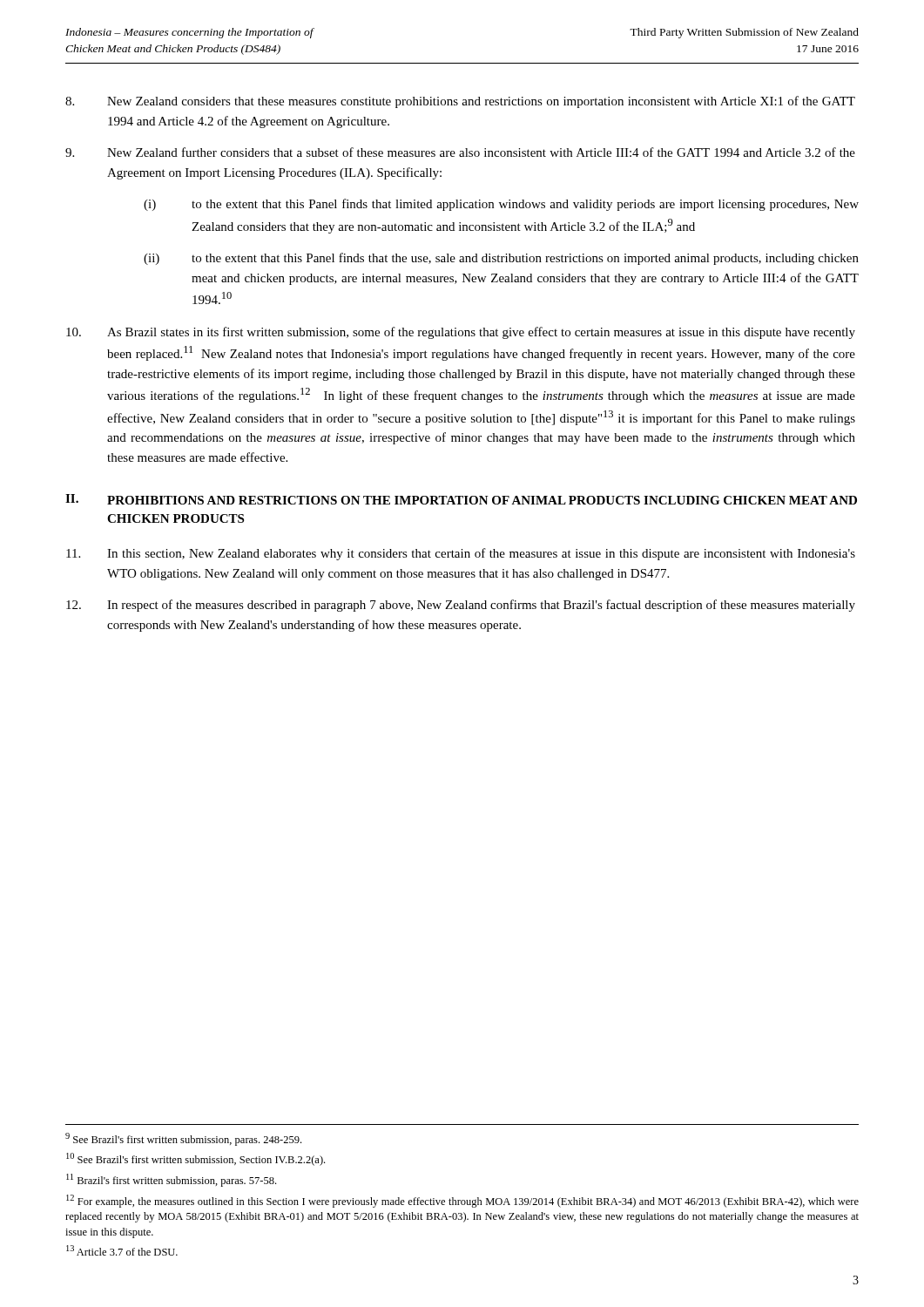Point to the region starting "(i) to the"
This screenshot has height=1307, width=924.
pyautogui.click(x=501, y=215)
